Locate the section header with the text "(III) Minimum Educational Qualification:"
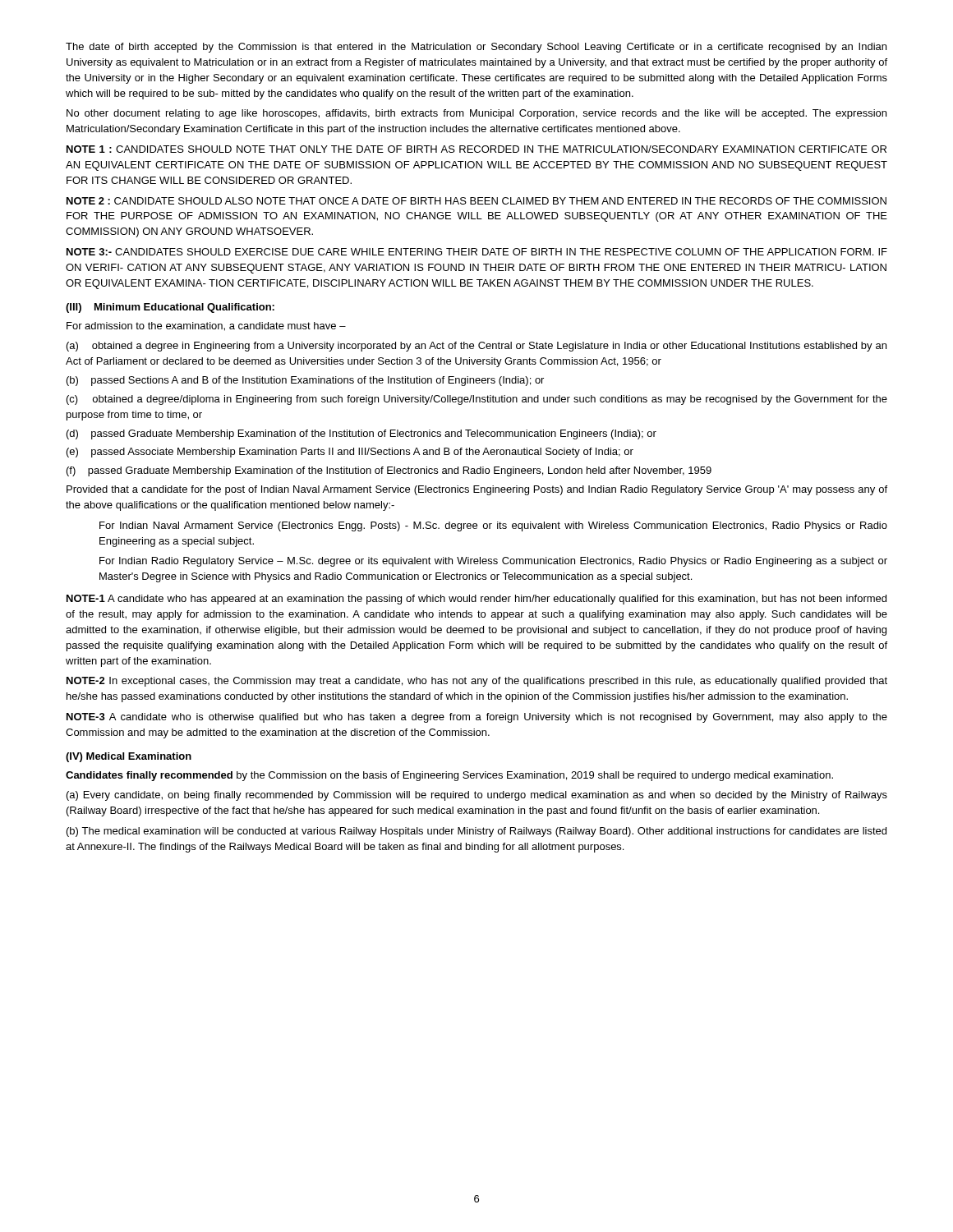The height and width of the screenshot is (1232, 953). [x=170, y=307]
